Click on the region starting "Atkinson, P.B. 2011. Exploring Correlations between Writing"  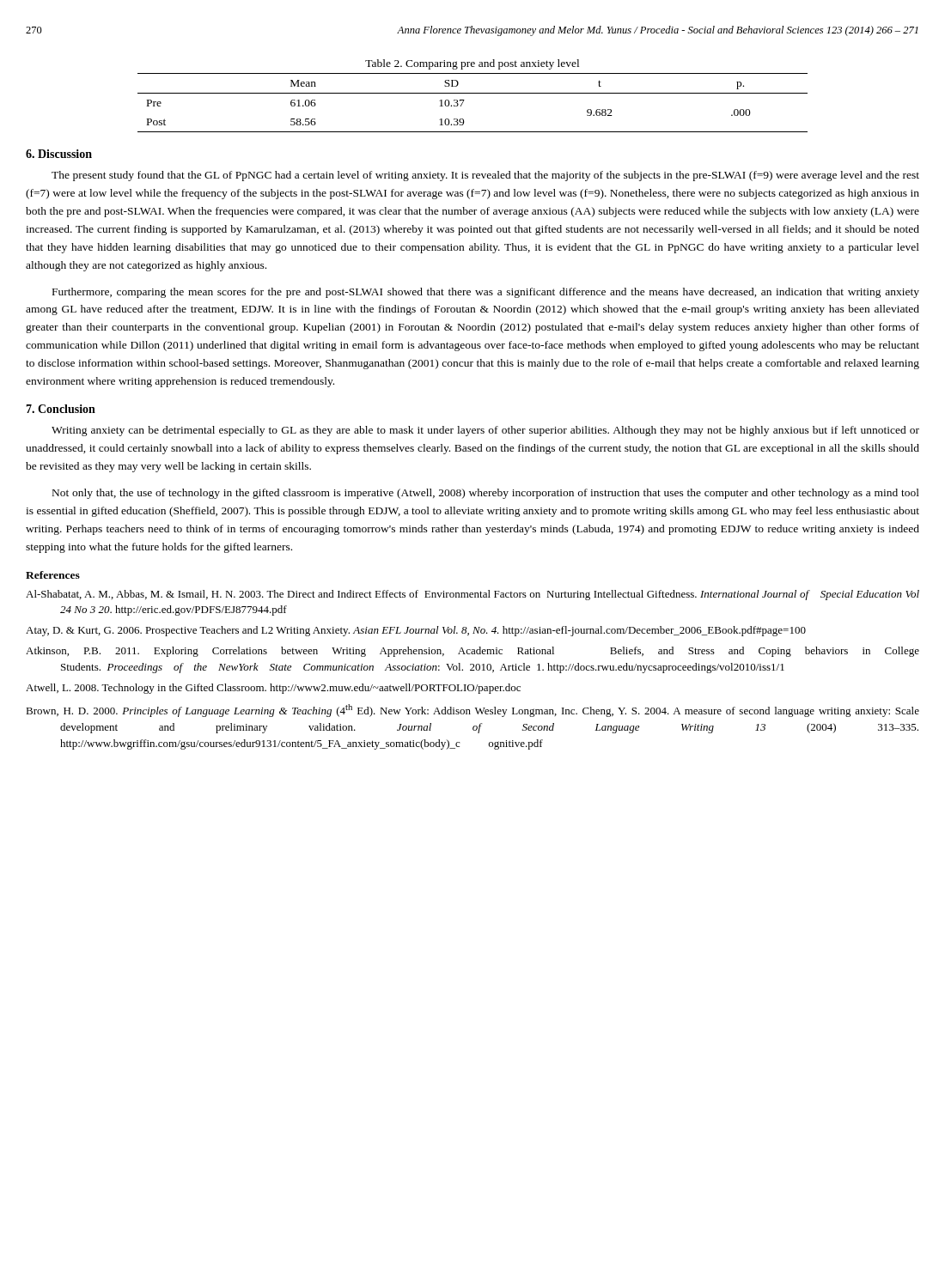(472, 659)
